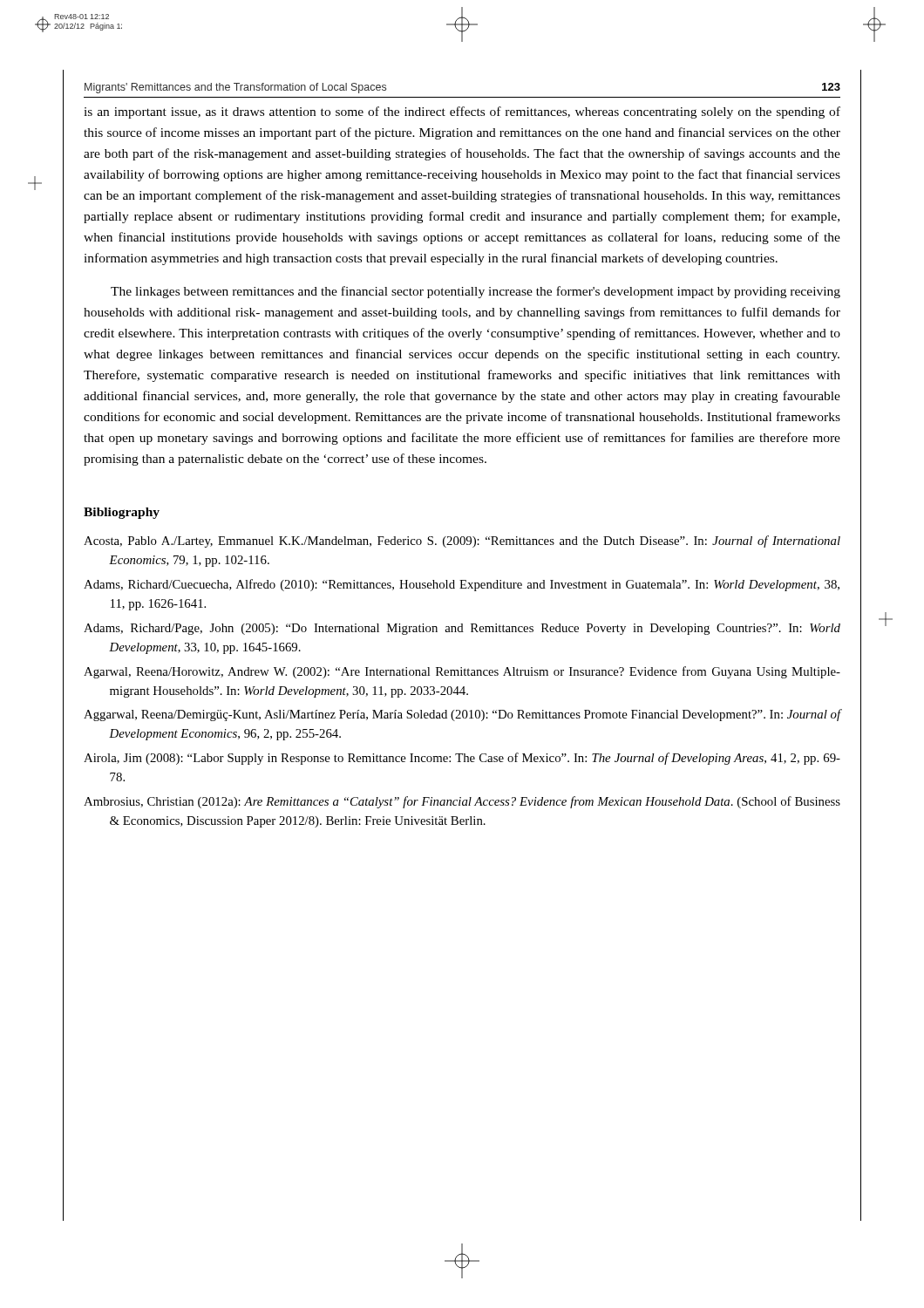Find the block starting "The linkages between remittances and the financial sector"
This screenshot has height=1308, width=924.
(x=462, y=375)
